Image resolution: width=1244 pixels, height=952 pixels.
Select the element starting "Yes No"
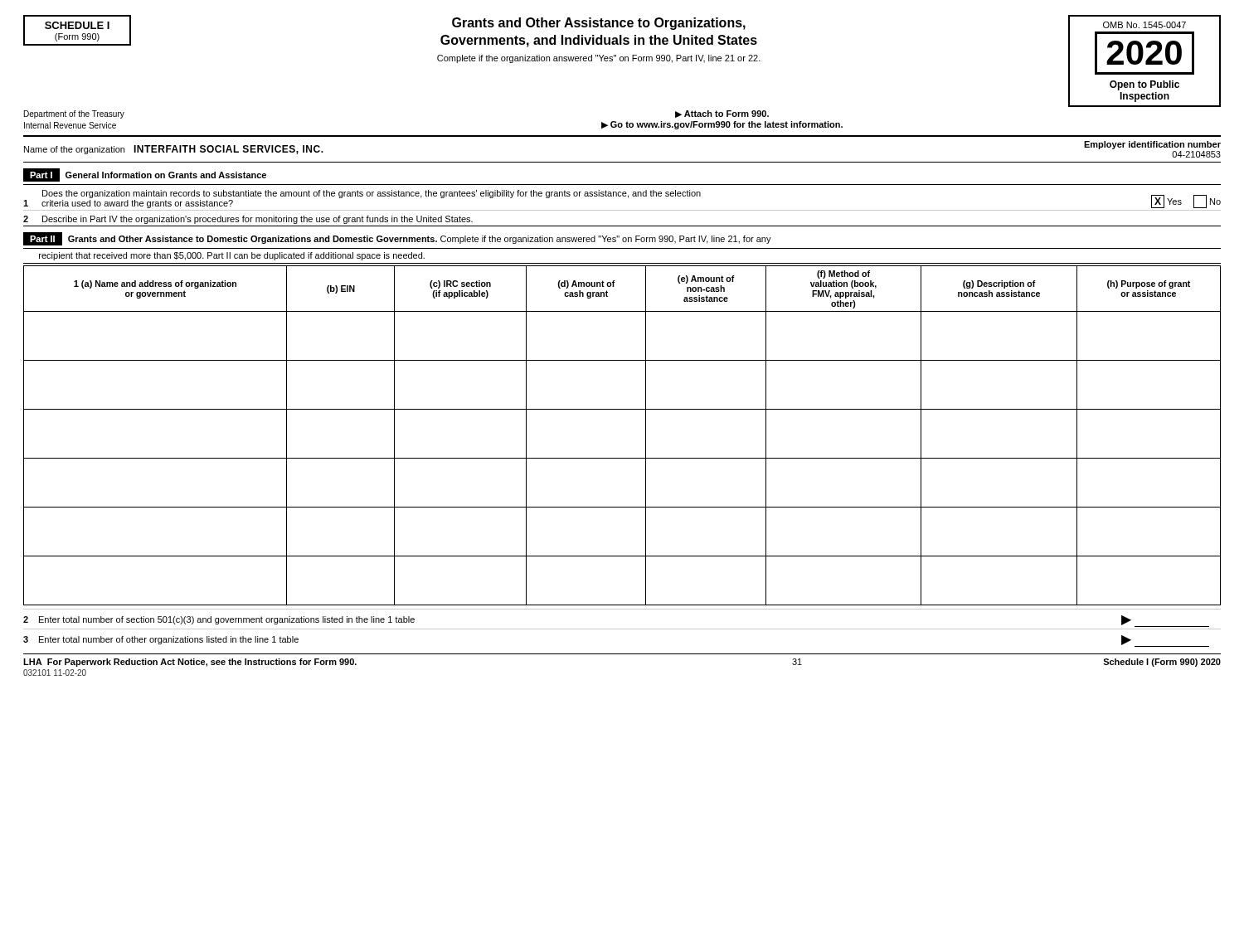coord(1186,202)
